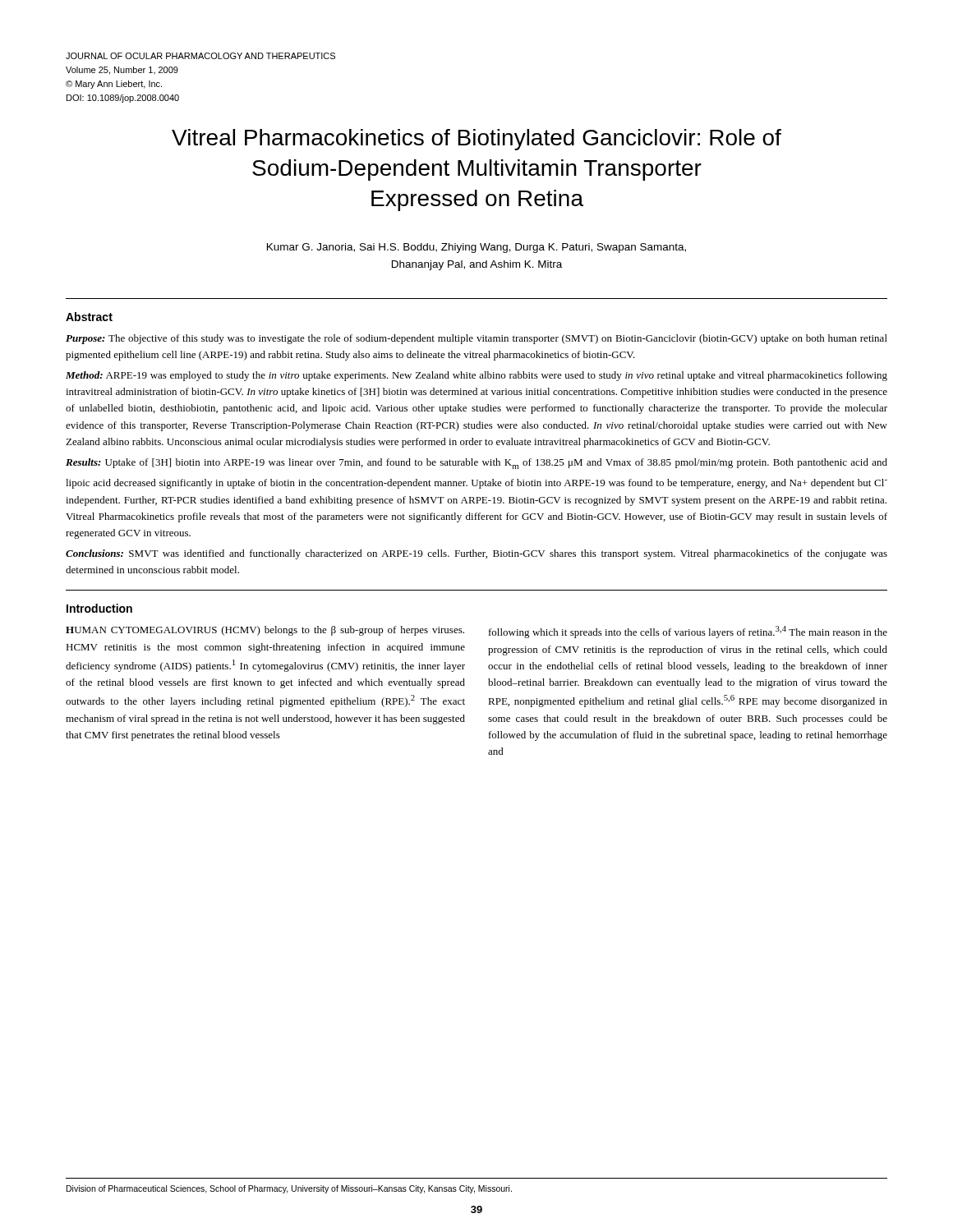Navigate to the region starting "Results: Uptake of [3H] biotin"
This screenshot has width=953, height=1232.
coord(476,497)
